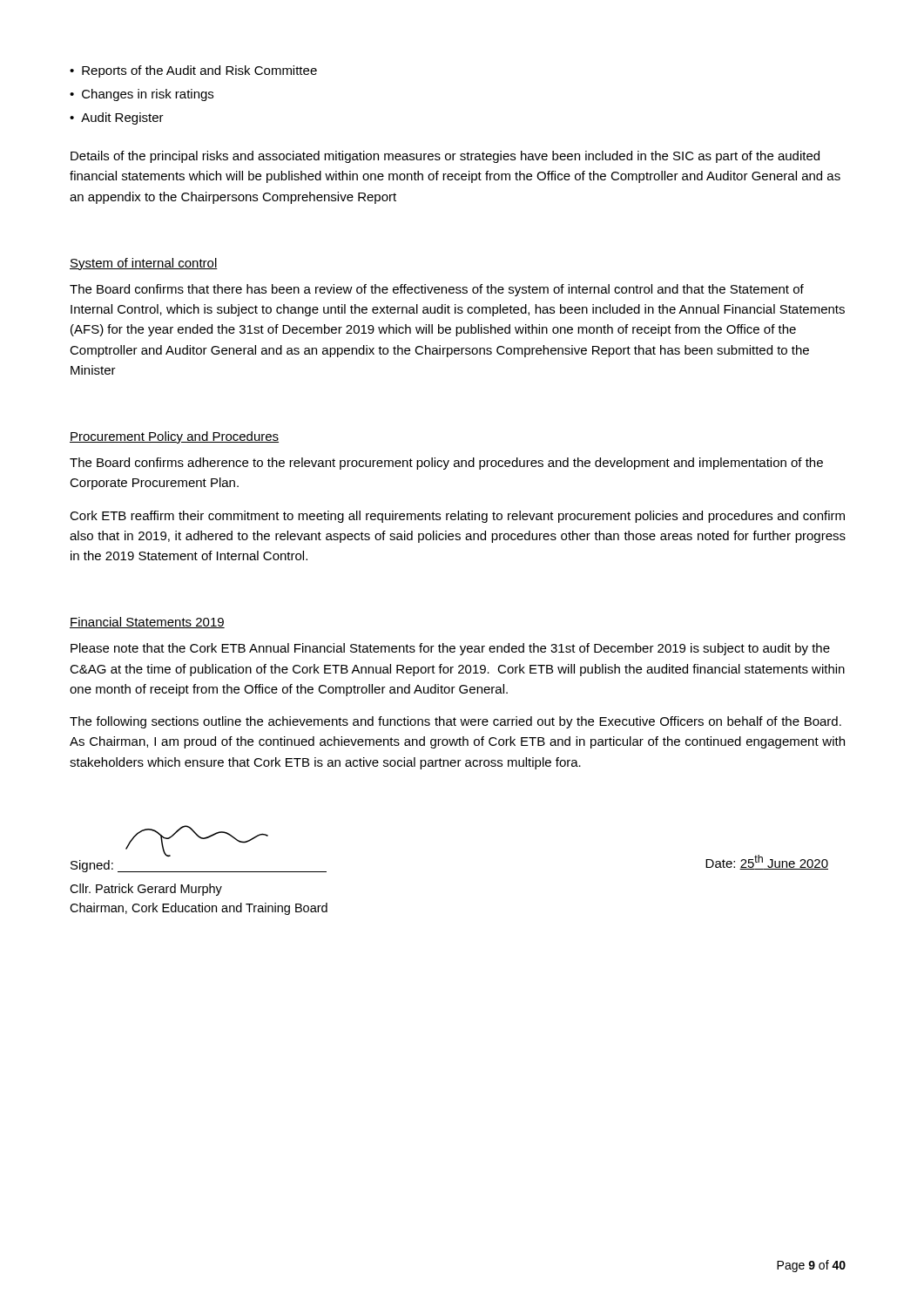Viewport: 924px width, 1307px height.
Task: Locate the element starting "• Changes in risk ratings"
Action: [142, 94]
